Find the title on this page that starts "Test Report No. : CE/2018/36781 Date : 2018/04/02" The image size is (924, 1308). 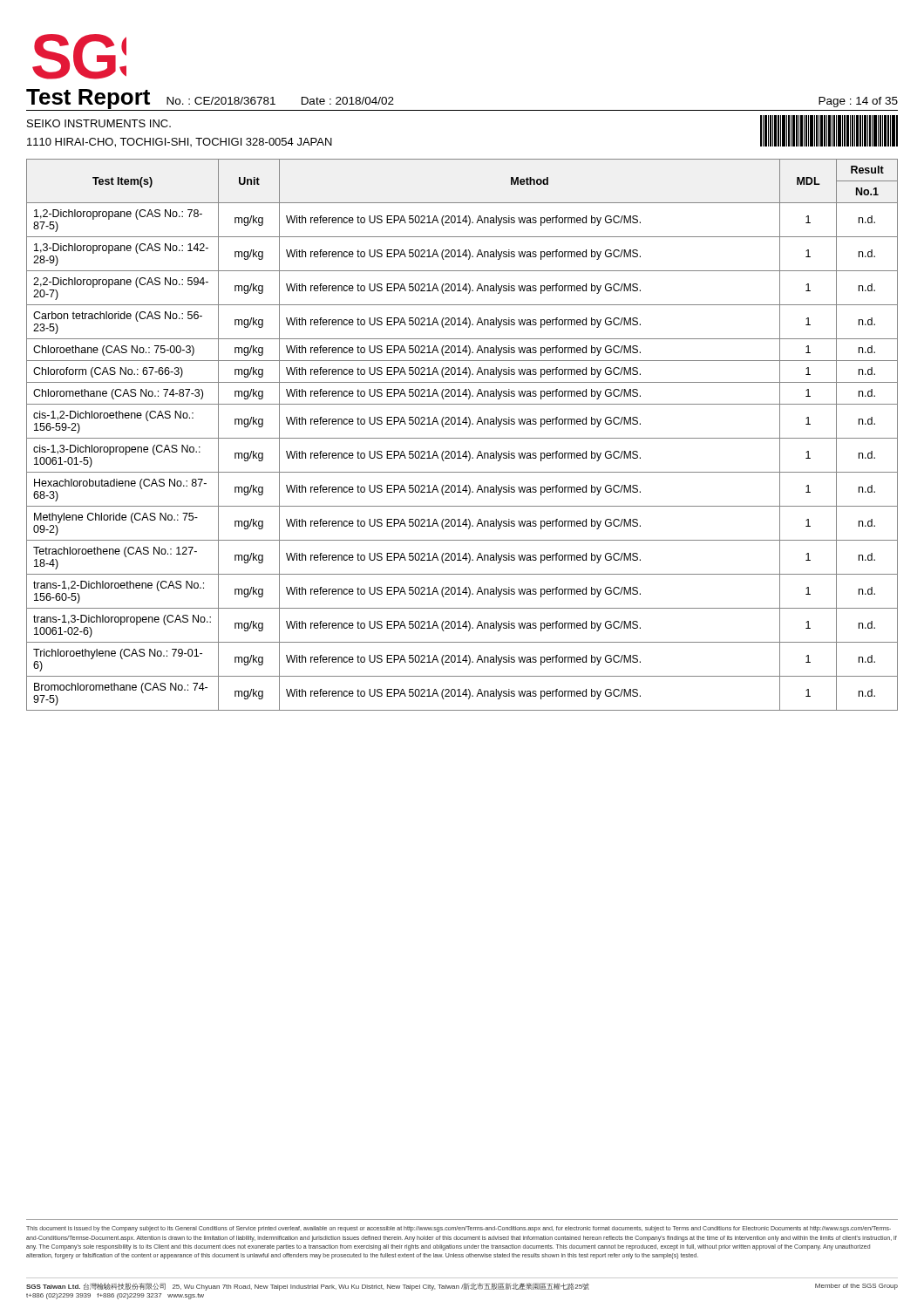462,97
